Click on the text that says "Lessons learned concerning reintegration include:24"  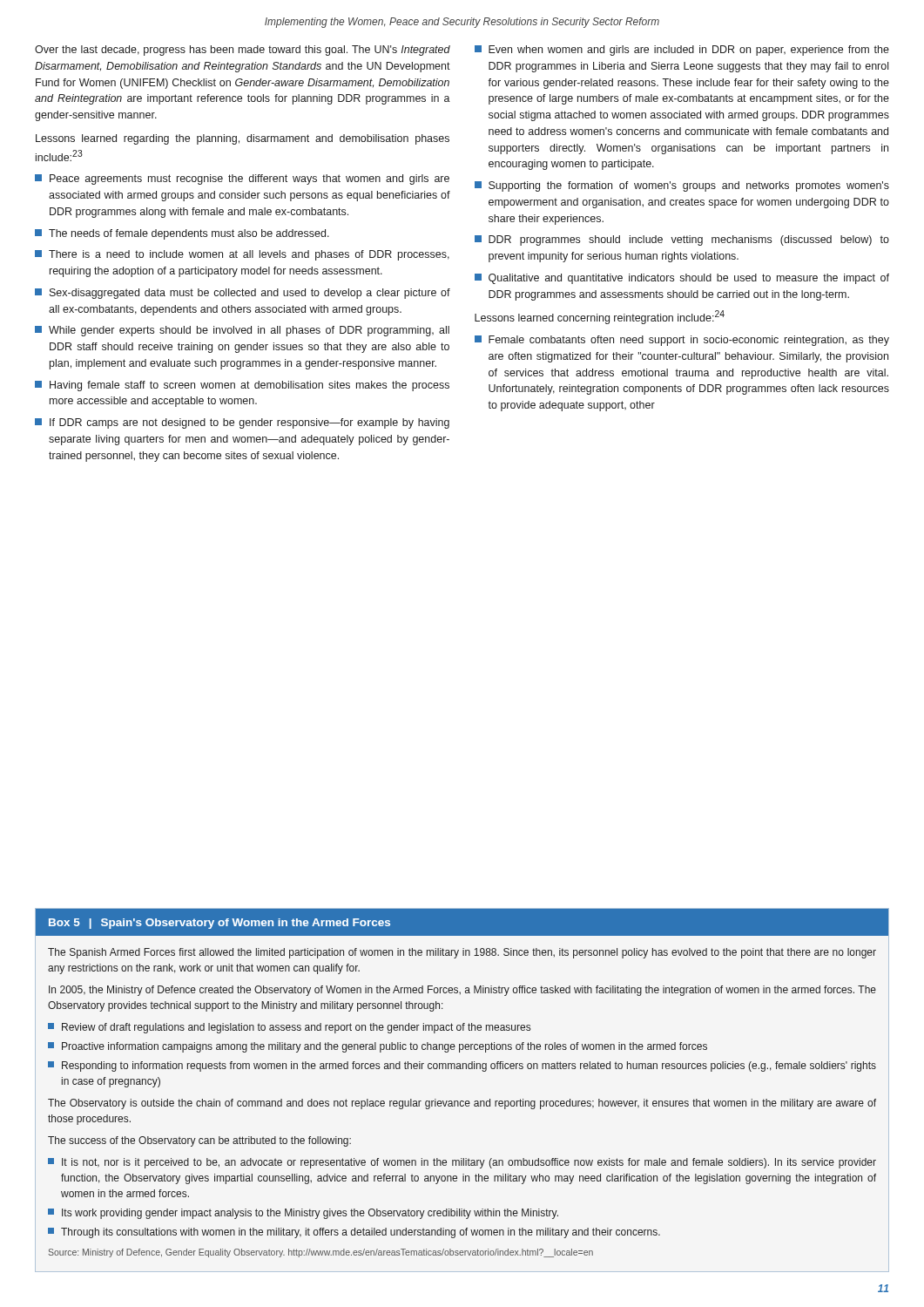(599, 317)
